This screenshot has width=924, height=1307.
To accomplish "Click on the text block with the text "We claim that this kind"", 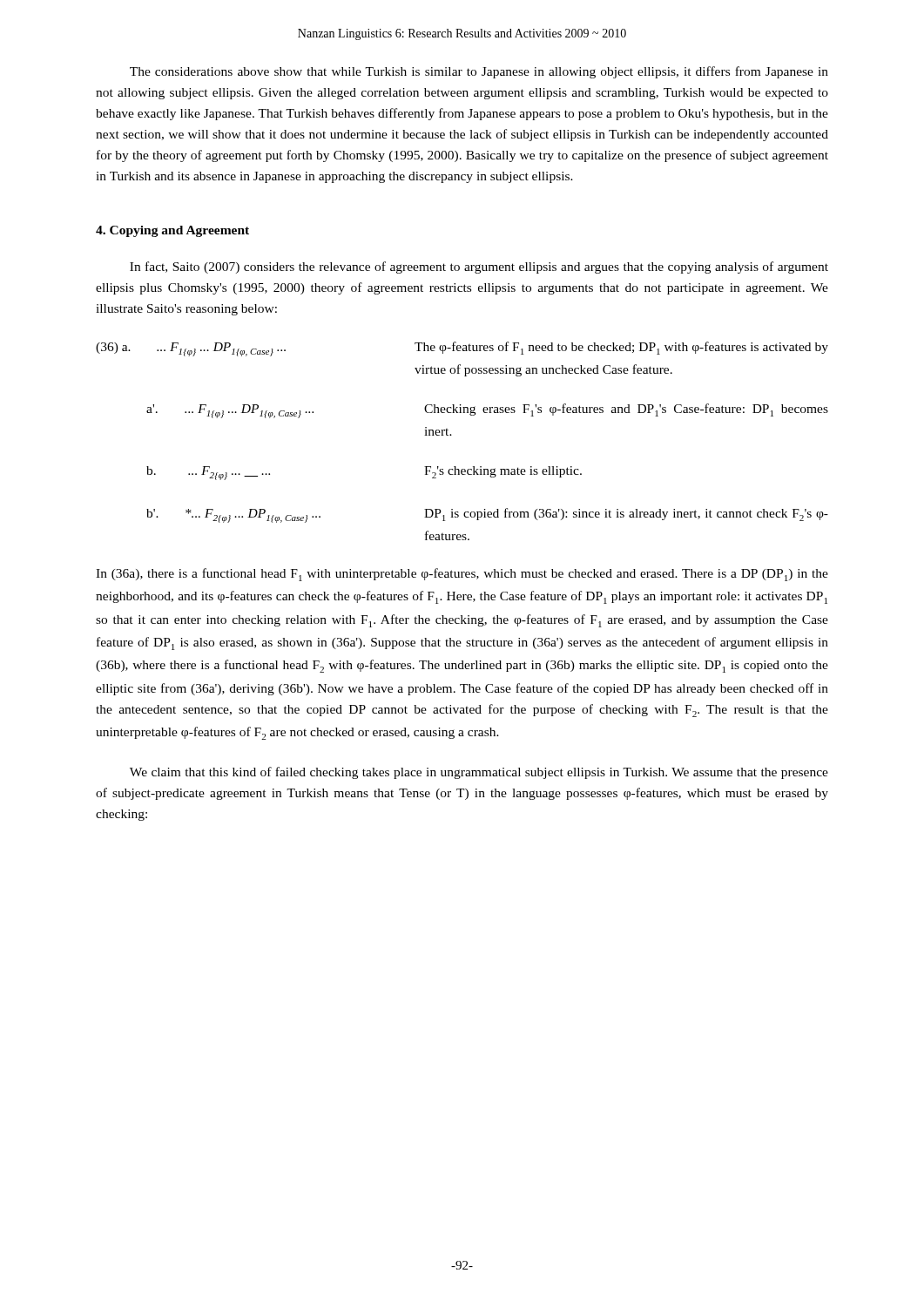I will tap(462, 793).
